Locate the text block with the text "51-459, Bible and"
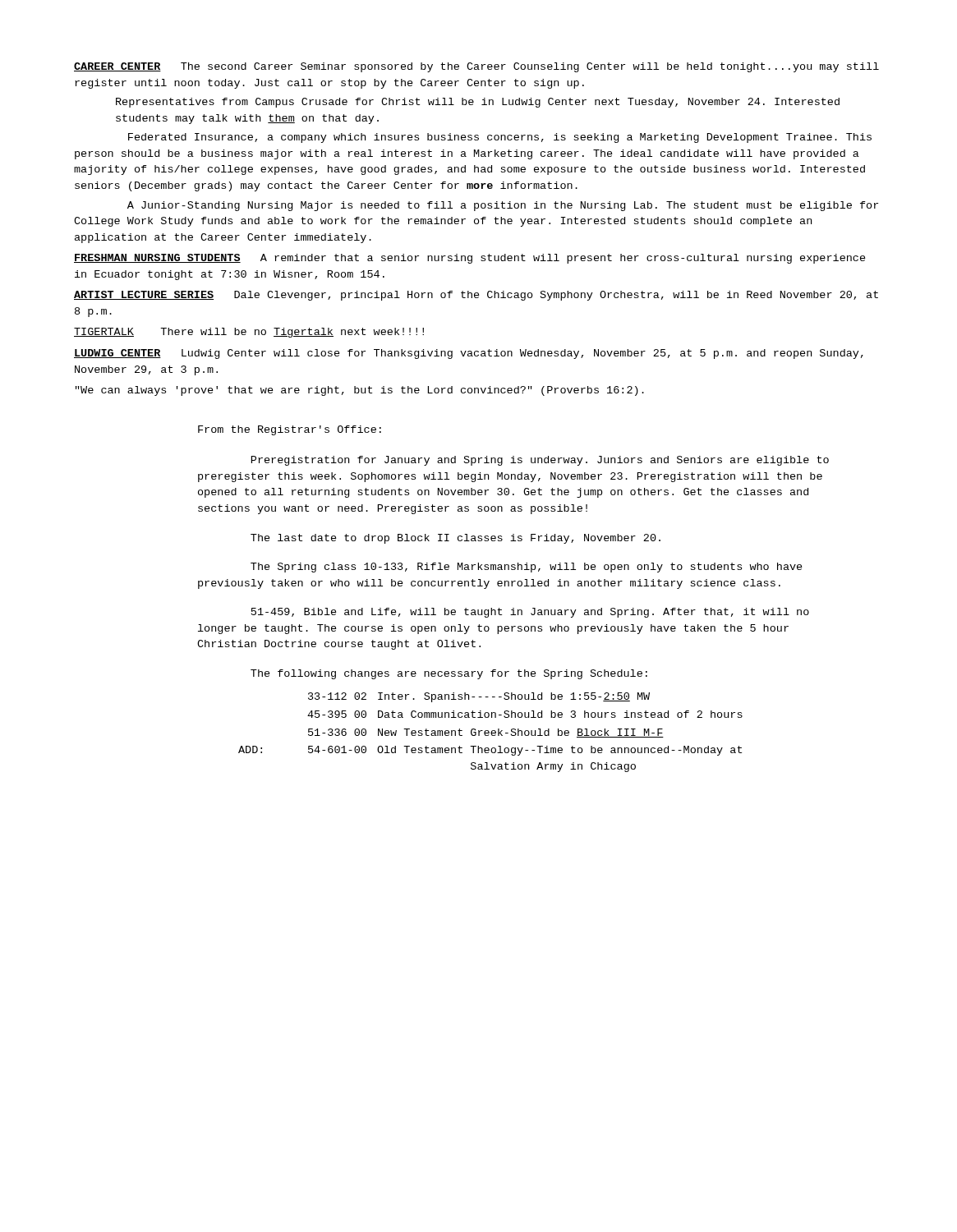 [503, 629]
